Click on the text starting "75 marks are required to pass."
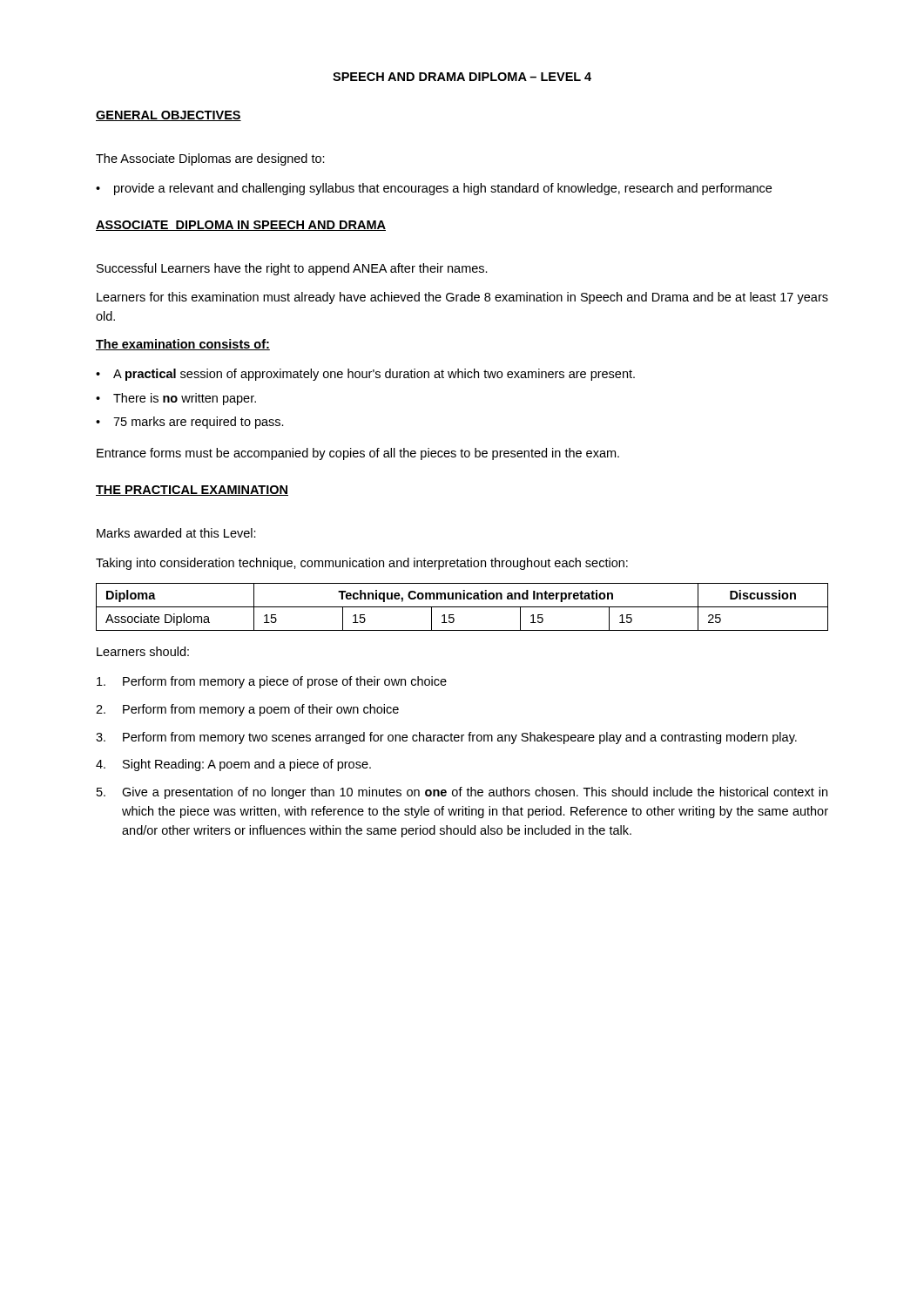Screen dimensions: 1307x924 click(x=199, y=422)
